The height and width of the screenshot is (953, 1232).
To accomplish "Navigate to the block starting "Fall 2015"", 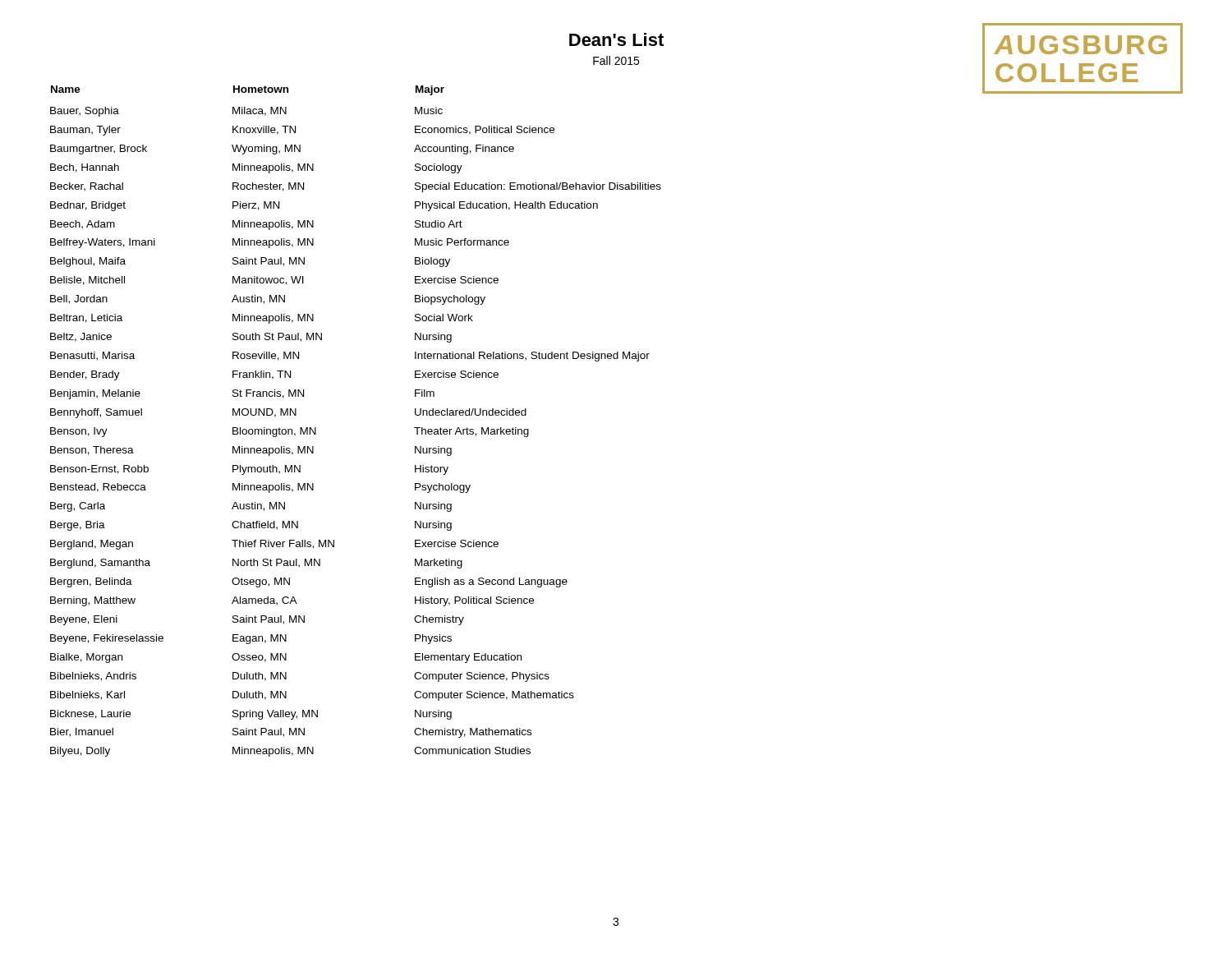I will click(x=616, y=61).
